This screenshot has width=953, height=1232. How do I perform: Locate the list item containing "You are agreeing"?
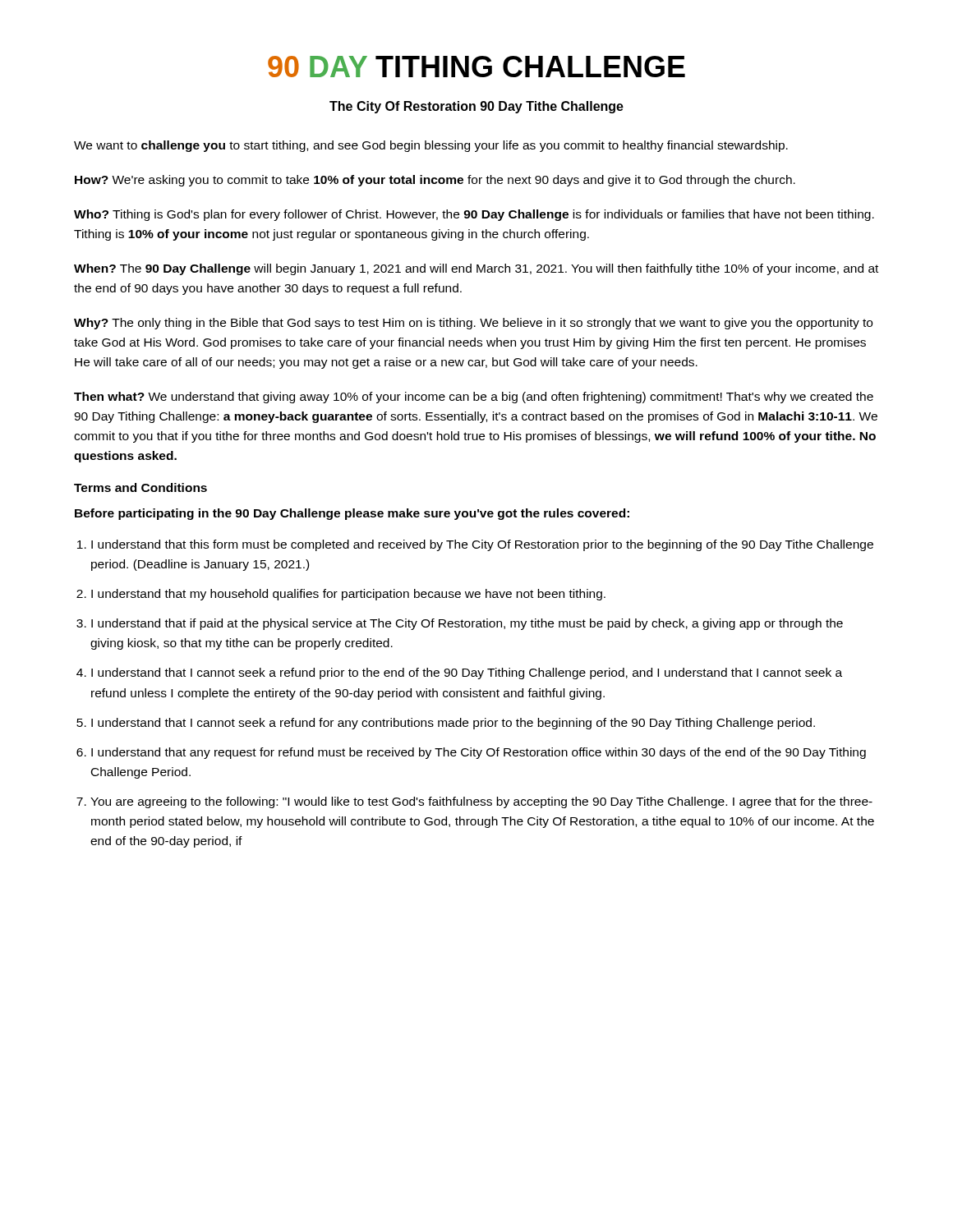(485, 821)
